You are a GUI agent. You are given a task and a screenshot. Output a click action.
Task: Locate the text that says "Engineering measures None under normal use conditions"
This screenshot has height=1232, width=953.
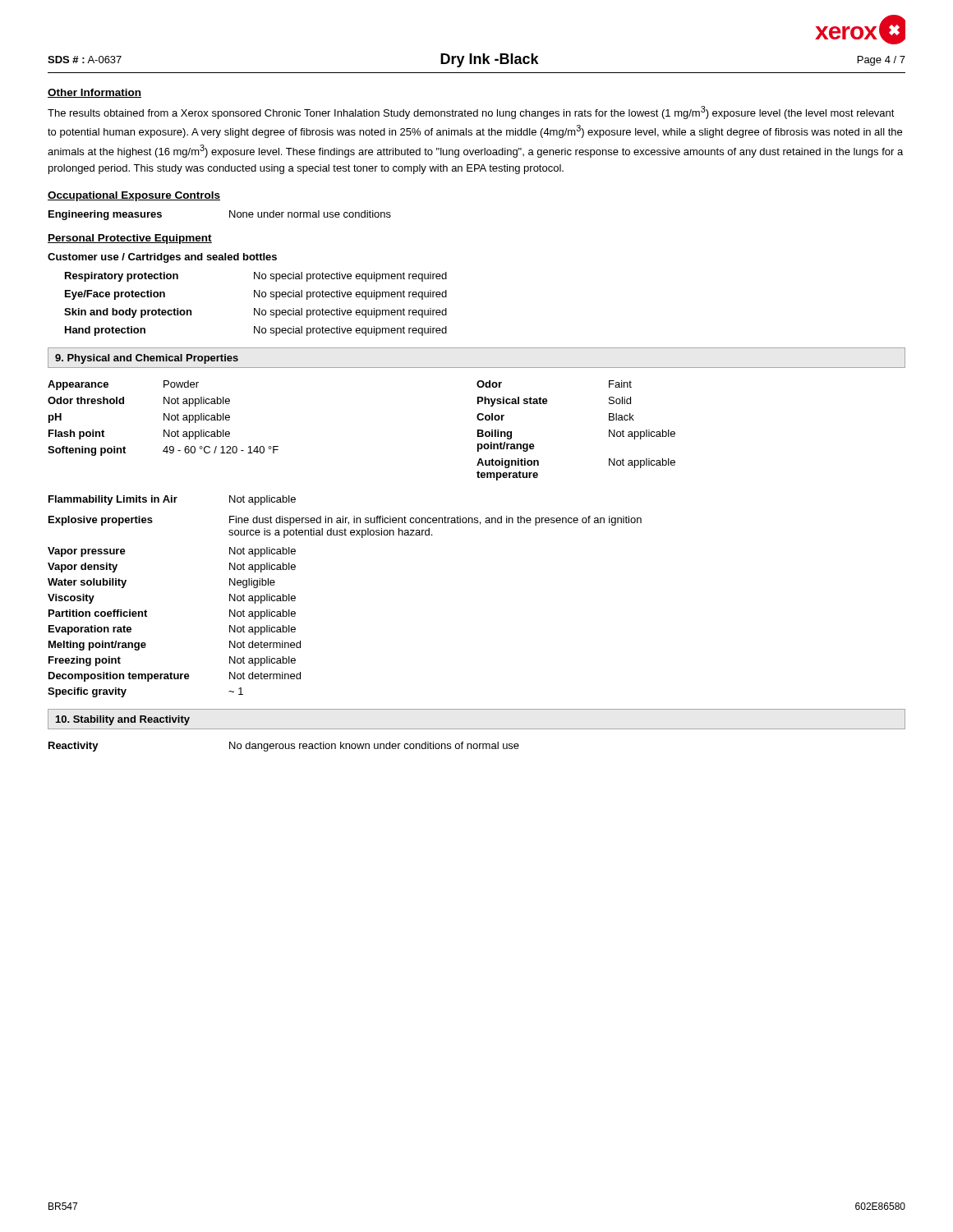click(219, 214)
